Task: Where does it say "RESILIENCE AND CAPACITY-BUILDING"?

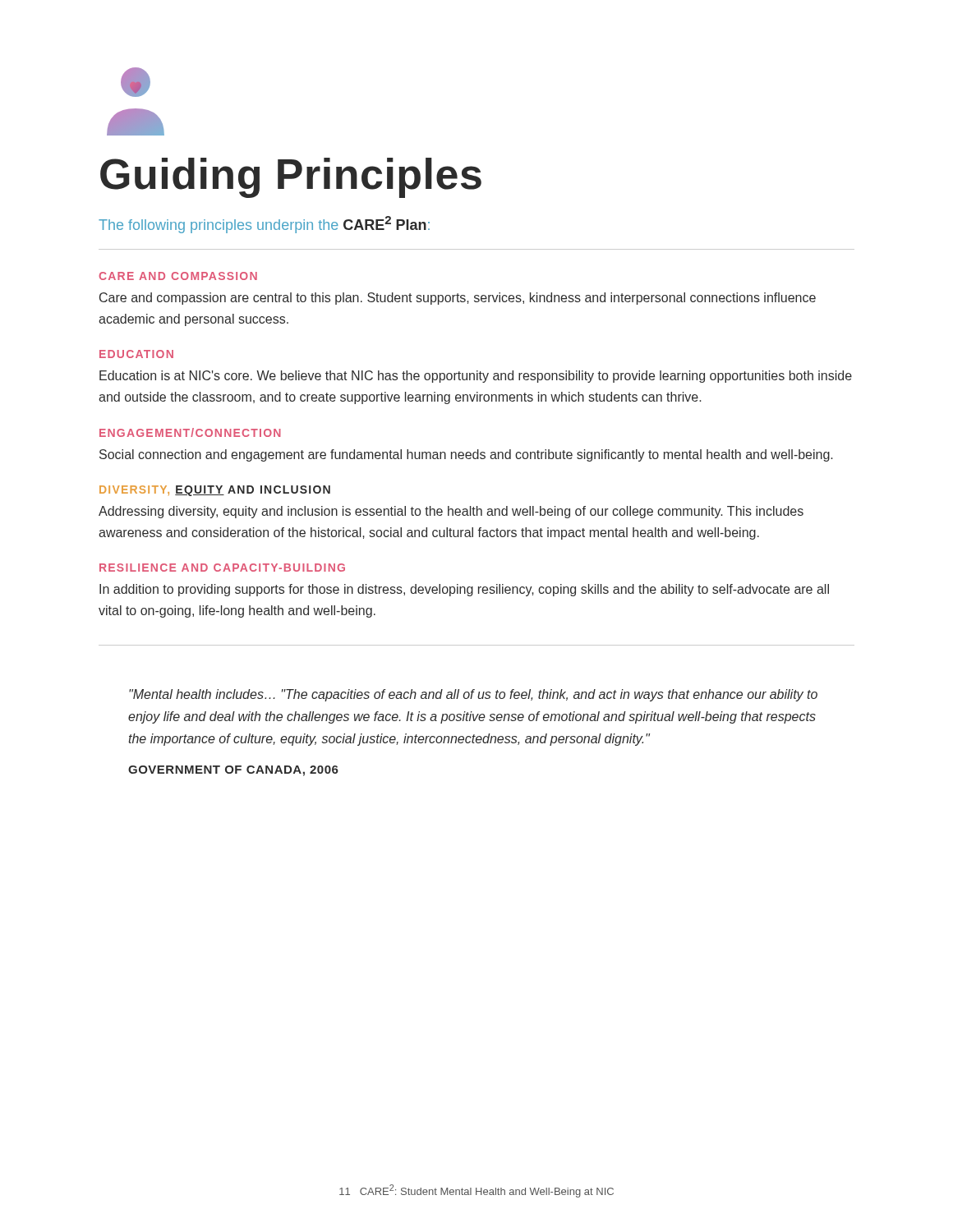Action: pos(222,568)
